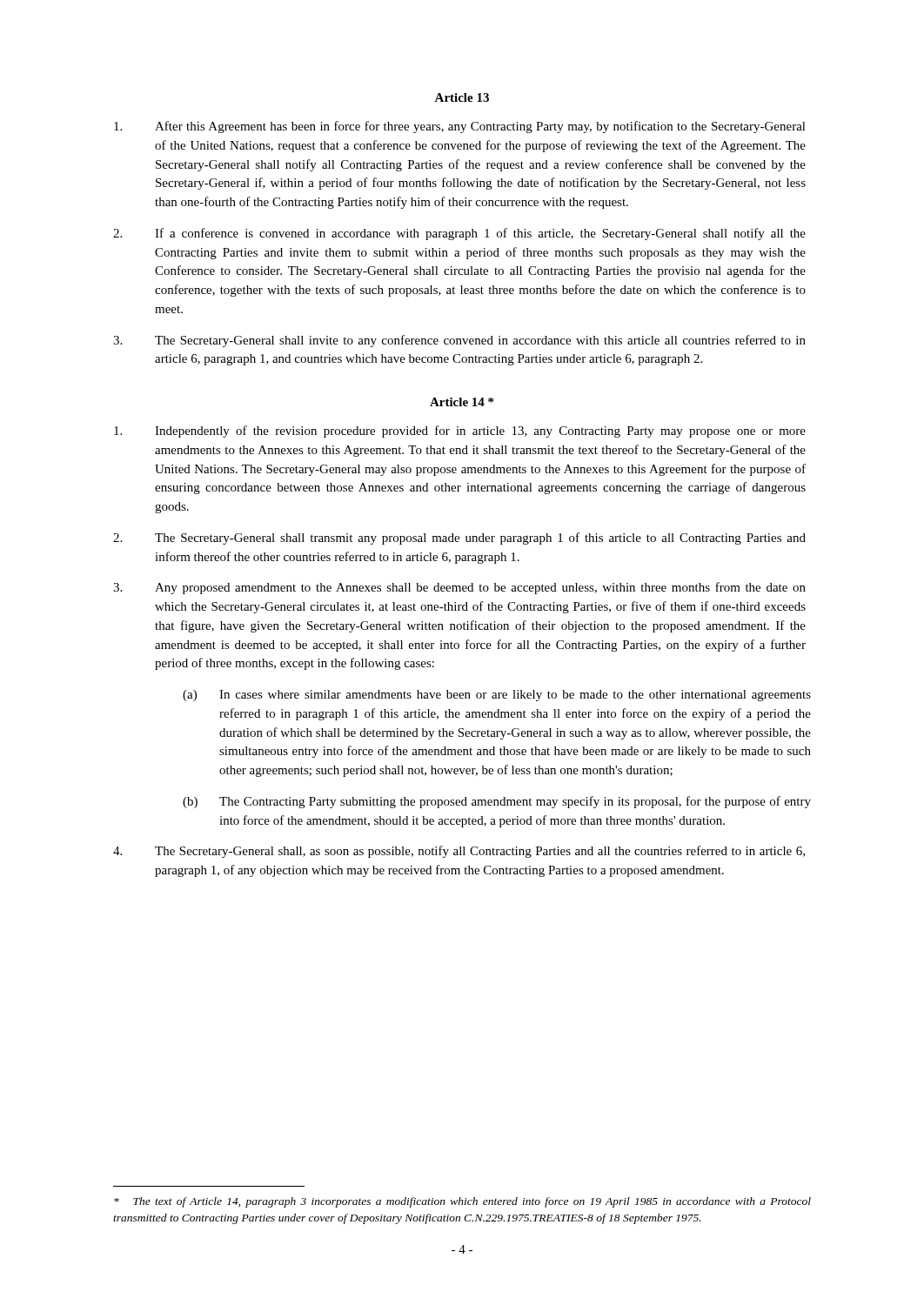Point to the block beginning "The Secretary-General shall transmit any proposal made under"
This screenshot has height=1305, width=924.
click(x=459, y=548)
